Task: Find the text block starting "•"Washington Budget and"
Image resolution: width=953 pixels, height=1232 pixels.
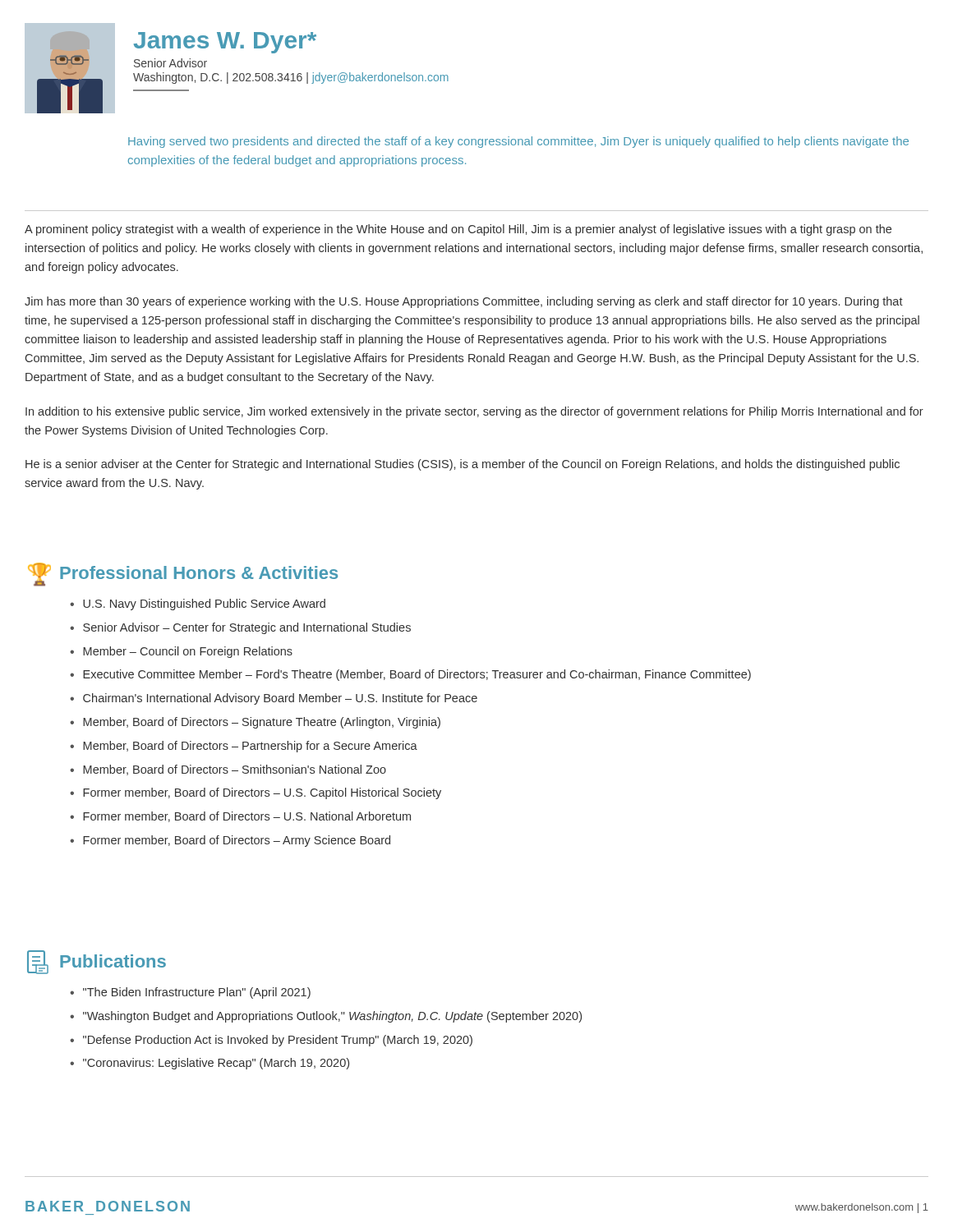Action: click(x=326, y=1017)
